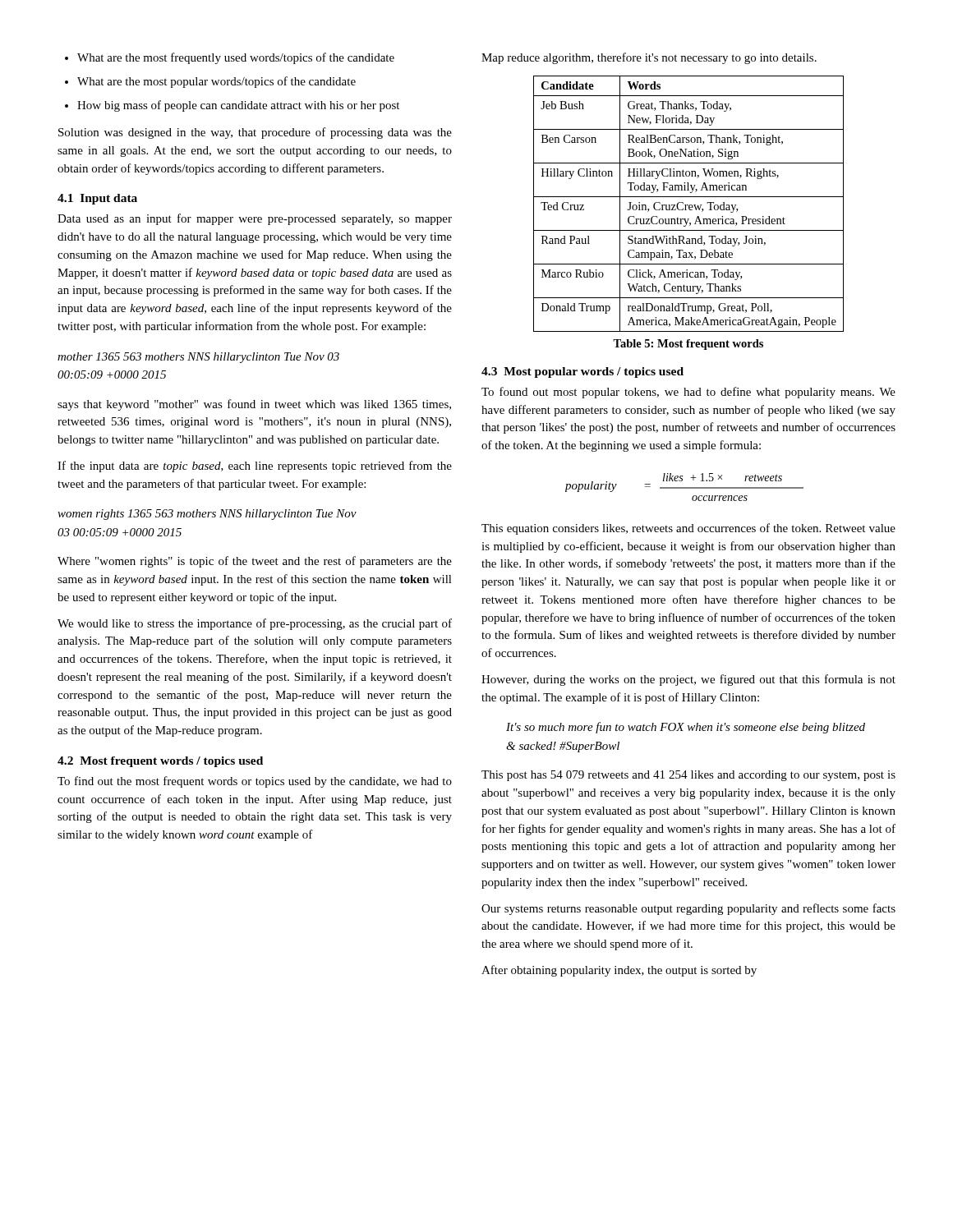Navigate to the element starting "Where "women rights" is topic of the tweet"
Image resolution: width=953 pixels, height=1232 pixels.
pyautogui.click(x=255, y=646)
